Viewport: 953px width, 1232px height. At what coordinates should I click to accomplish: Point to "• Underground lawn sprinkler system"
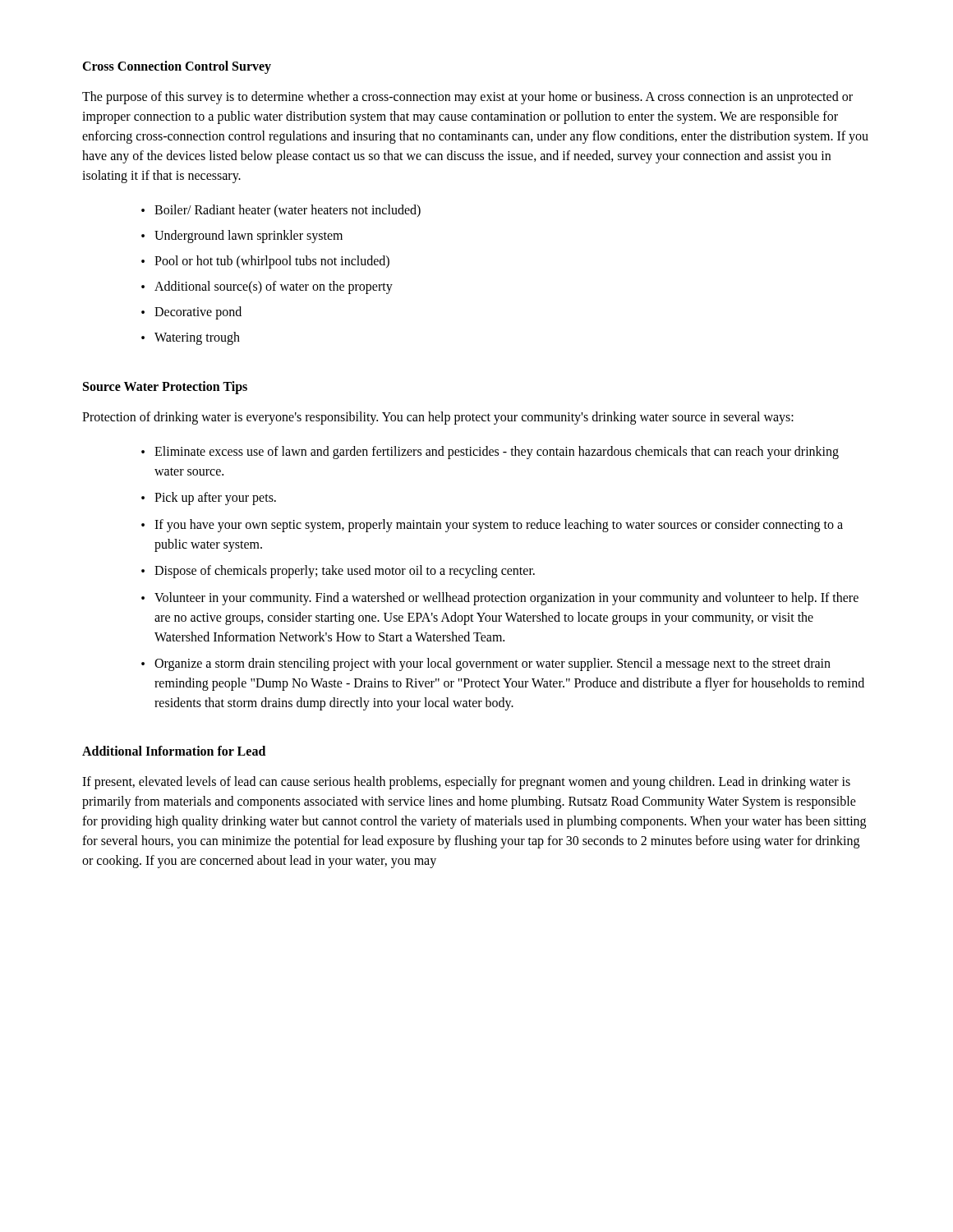pyautogui.click(x=242, y=237)
